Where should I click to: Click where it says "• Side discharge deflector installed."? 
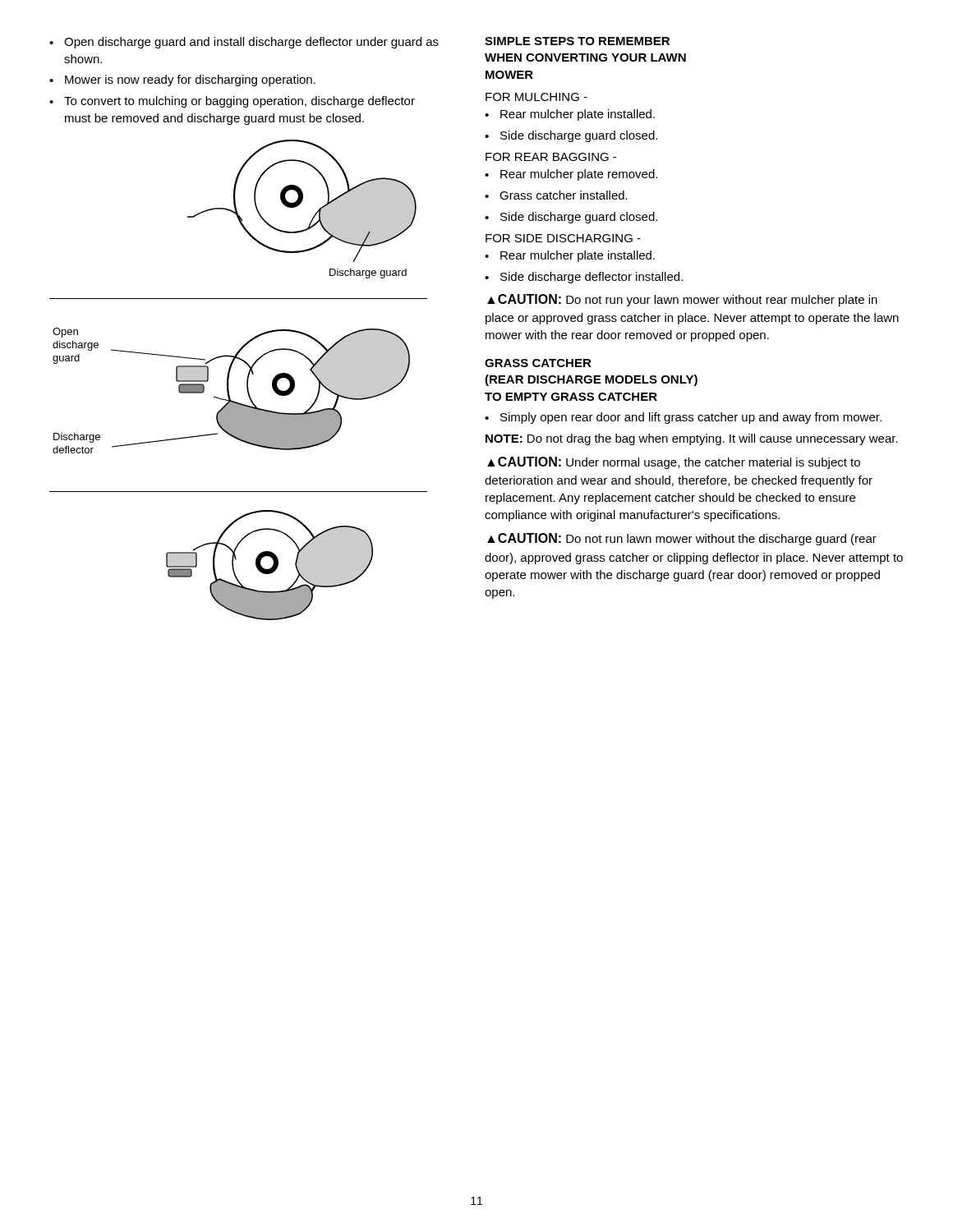[584, 278]
